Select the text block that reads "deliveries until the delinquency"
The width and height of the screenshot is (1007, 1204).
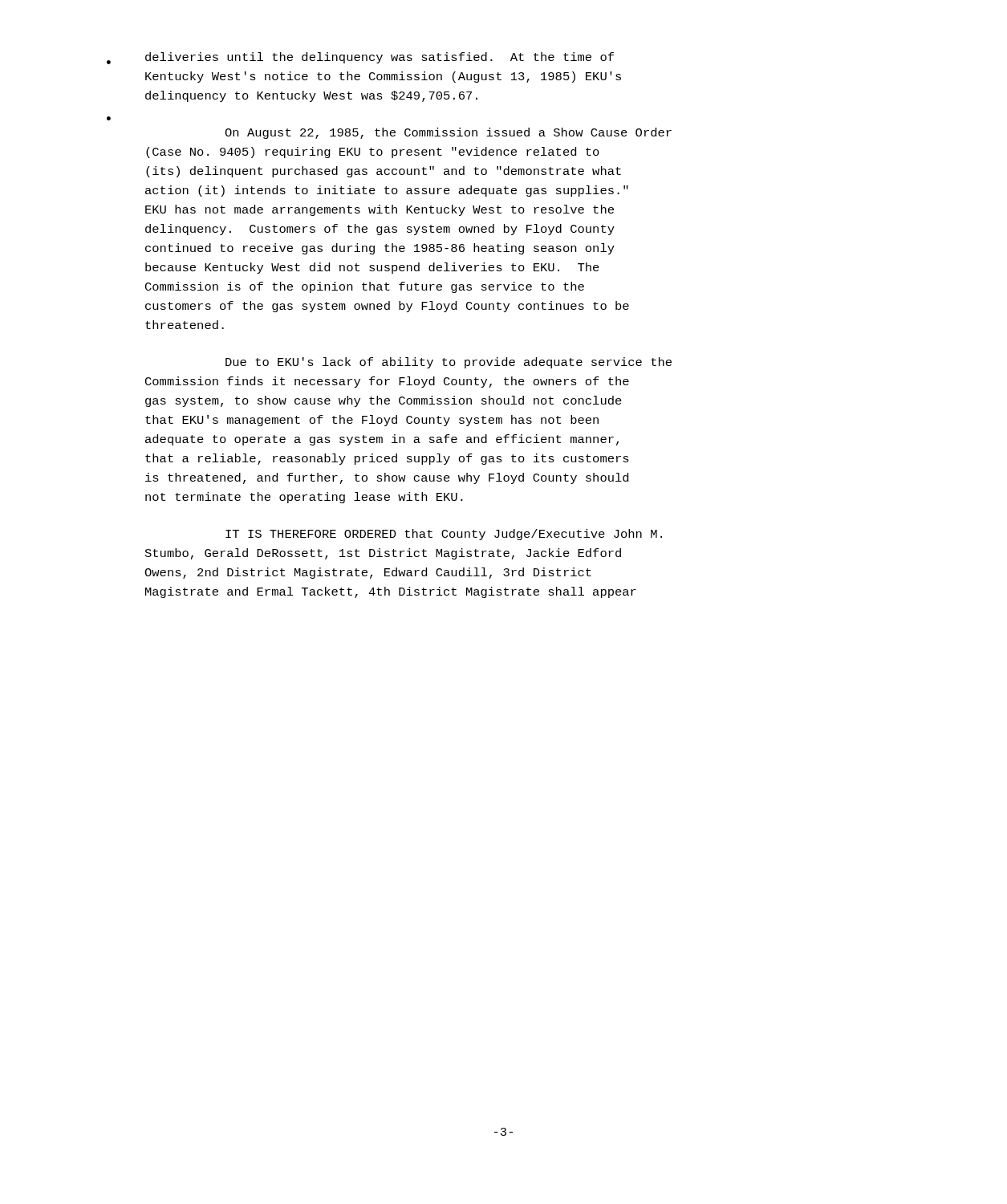click(383, 77)
